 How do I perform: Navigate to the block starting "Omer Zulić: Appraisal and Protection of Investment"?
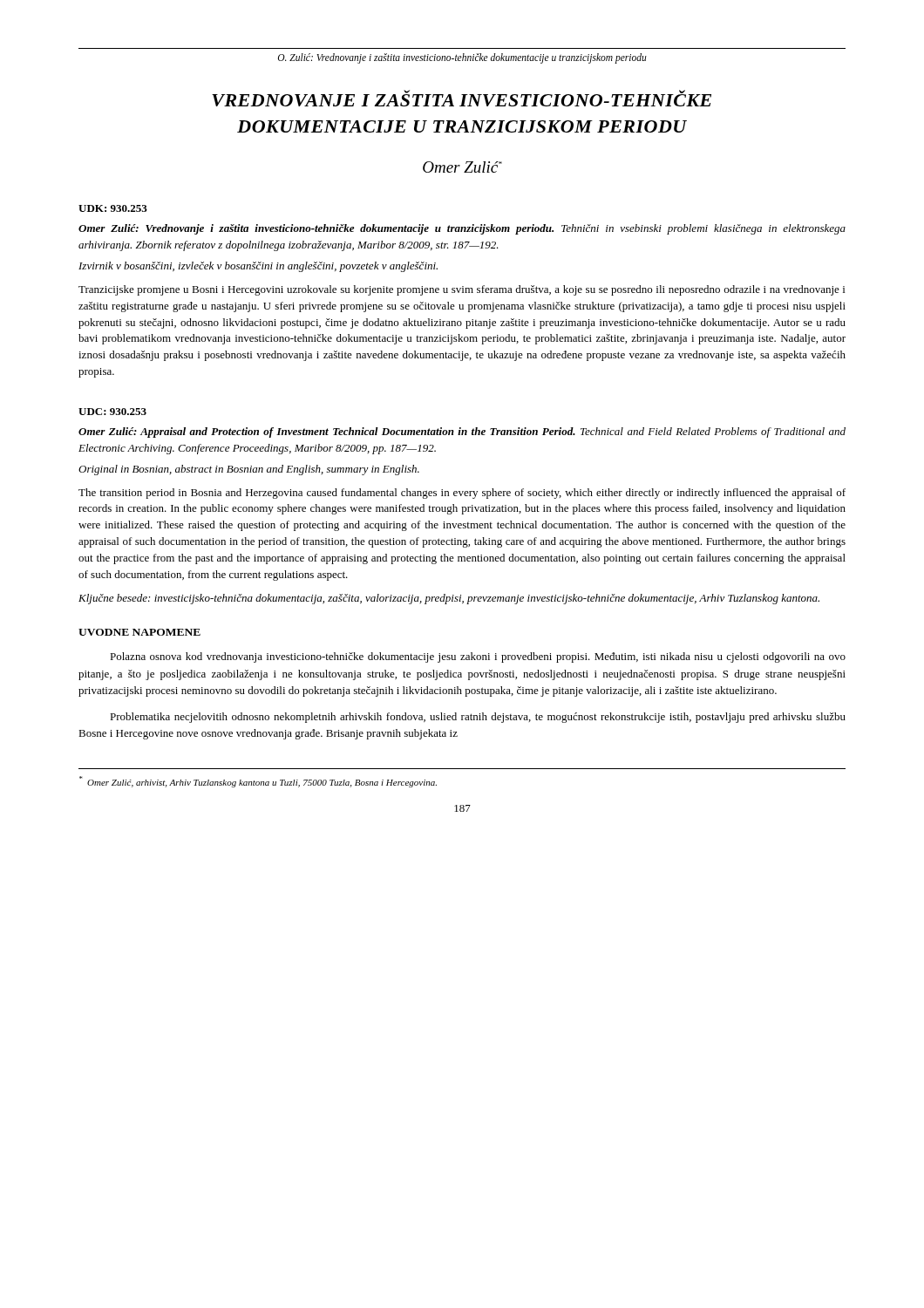(462, 439)
